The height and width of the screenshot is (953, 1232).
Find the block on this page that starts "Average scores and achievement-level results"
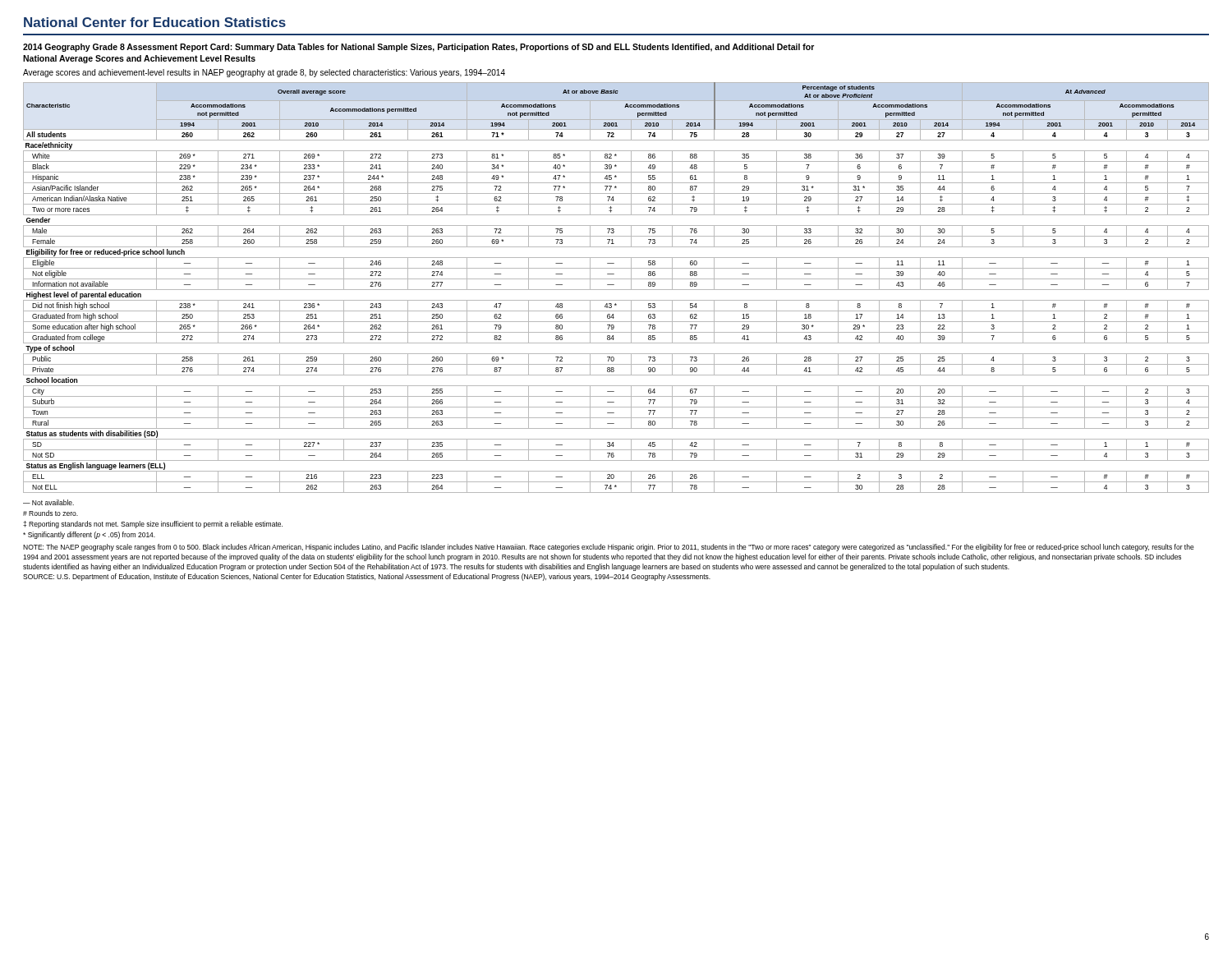click(616, 73)
